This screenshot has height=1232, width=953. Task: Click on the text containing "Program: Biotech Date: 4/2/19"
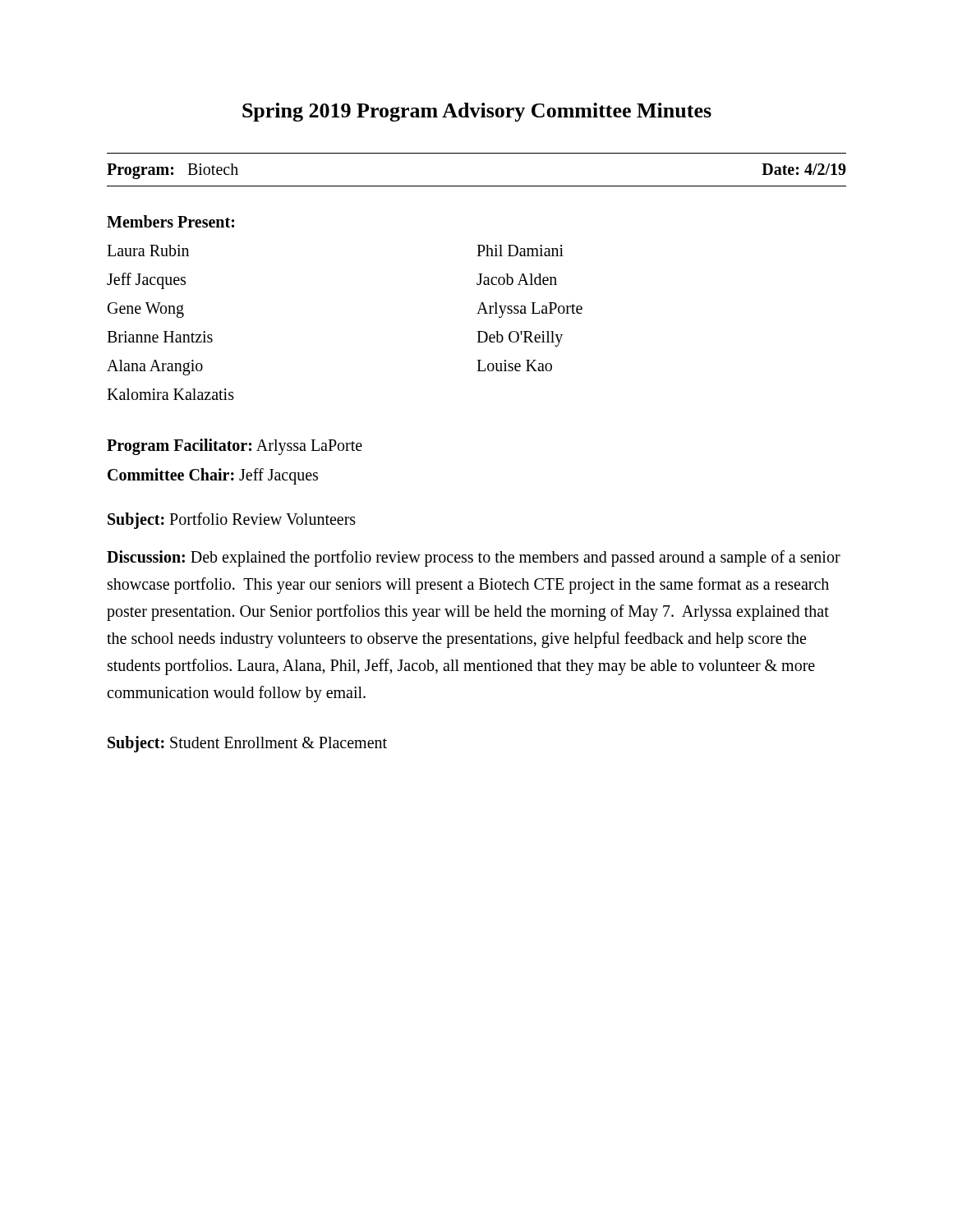pyautogui.click(x=172, y=172)
